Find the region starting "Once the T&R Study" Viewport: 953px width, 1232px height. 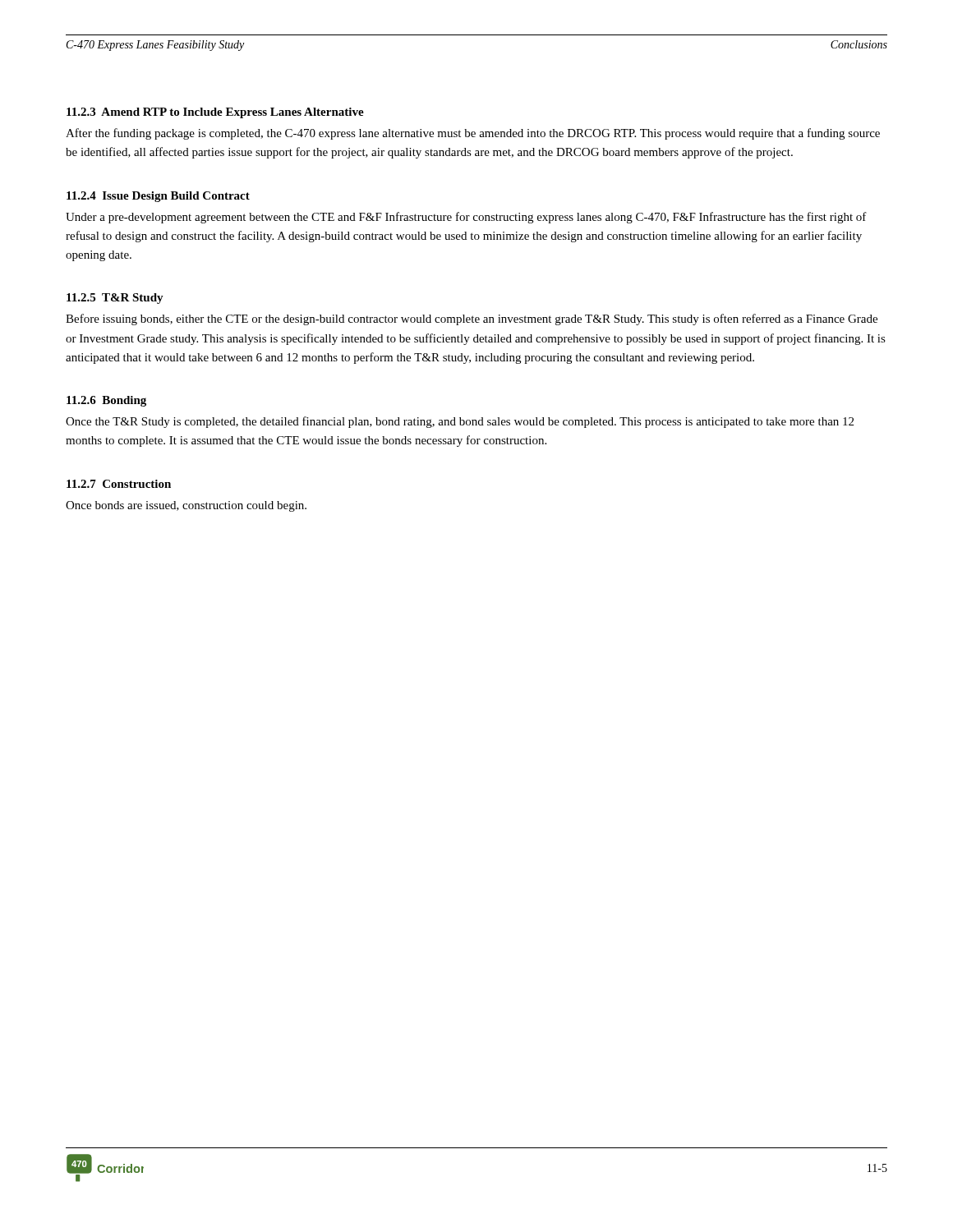pyautogui.click(x=460, y=431)
